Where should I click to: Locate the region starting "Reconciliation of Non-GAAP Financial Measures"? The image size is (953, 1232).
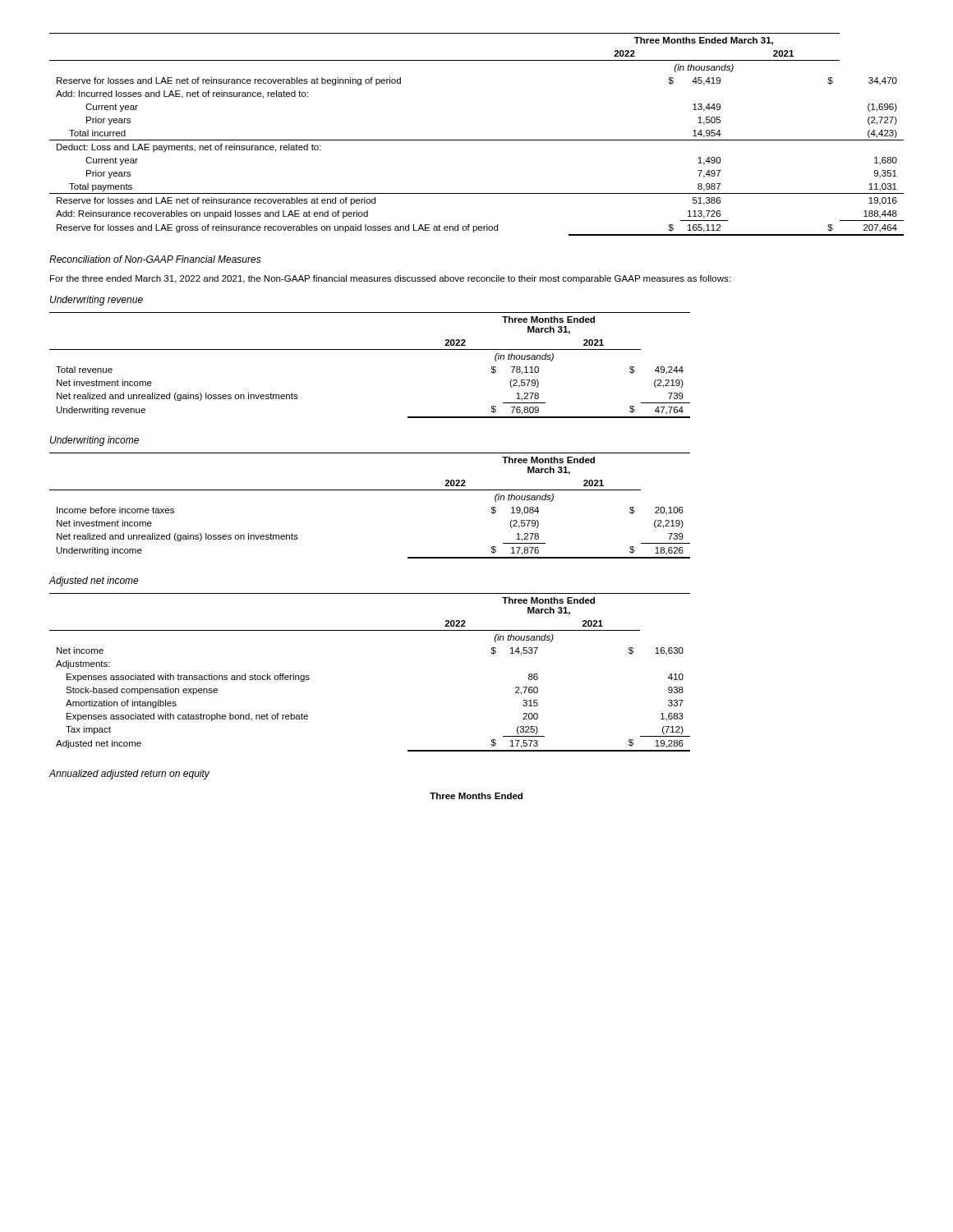(x=155, y=260)
